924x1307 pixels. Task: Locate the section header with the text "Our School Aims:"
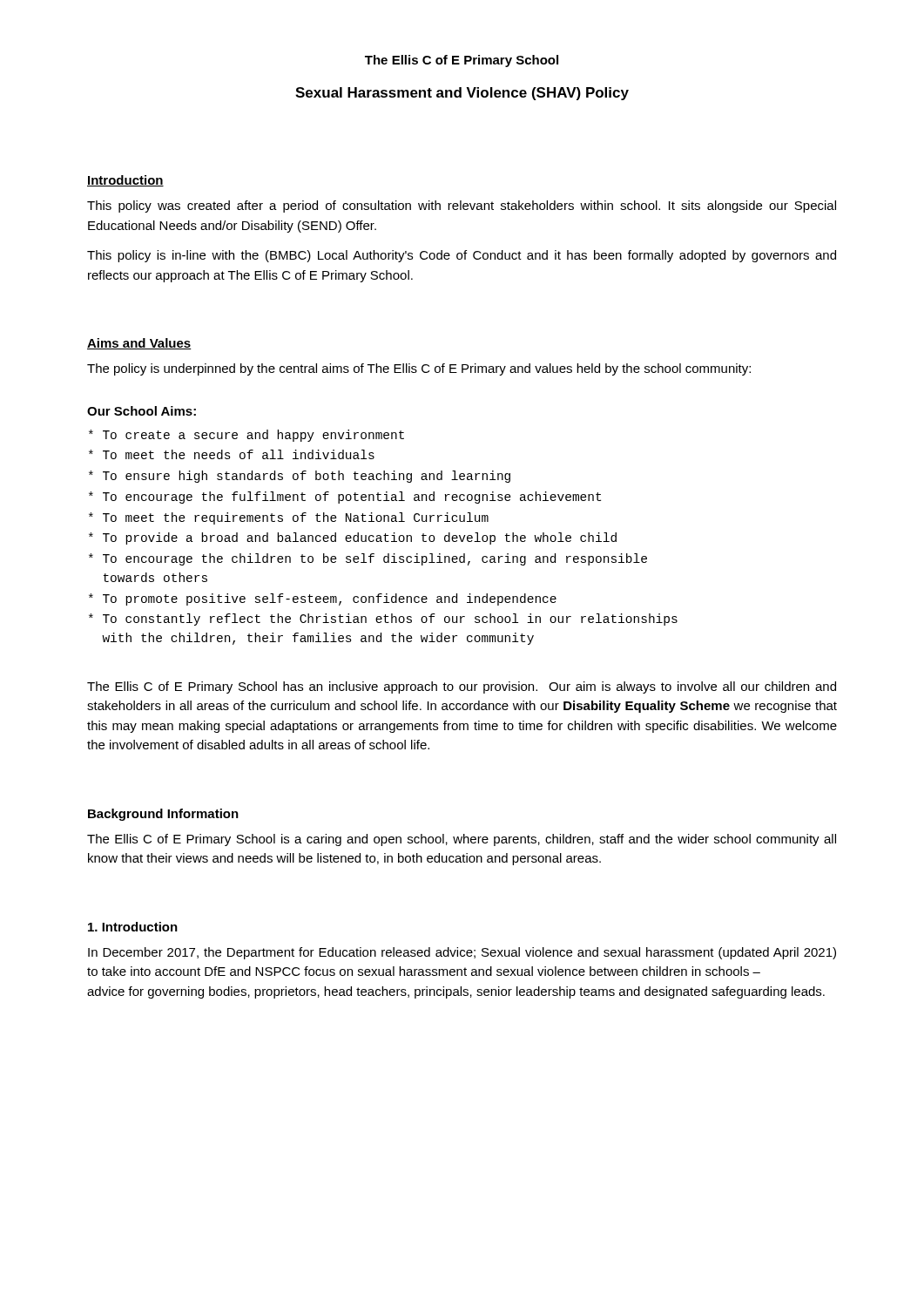[x=142, y=410]
